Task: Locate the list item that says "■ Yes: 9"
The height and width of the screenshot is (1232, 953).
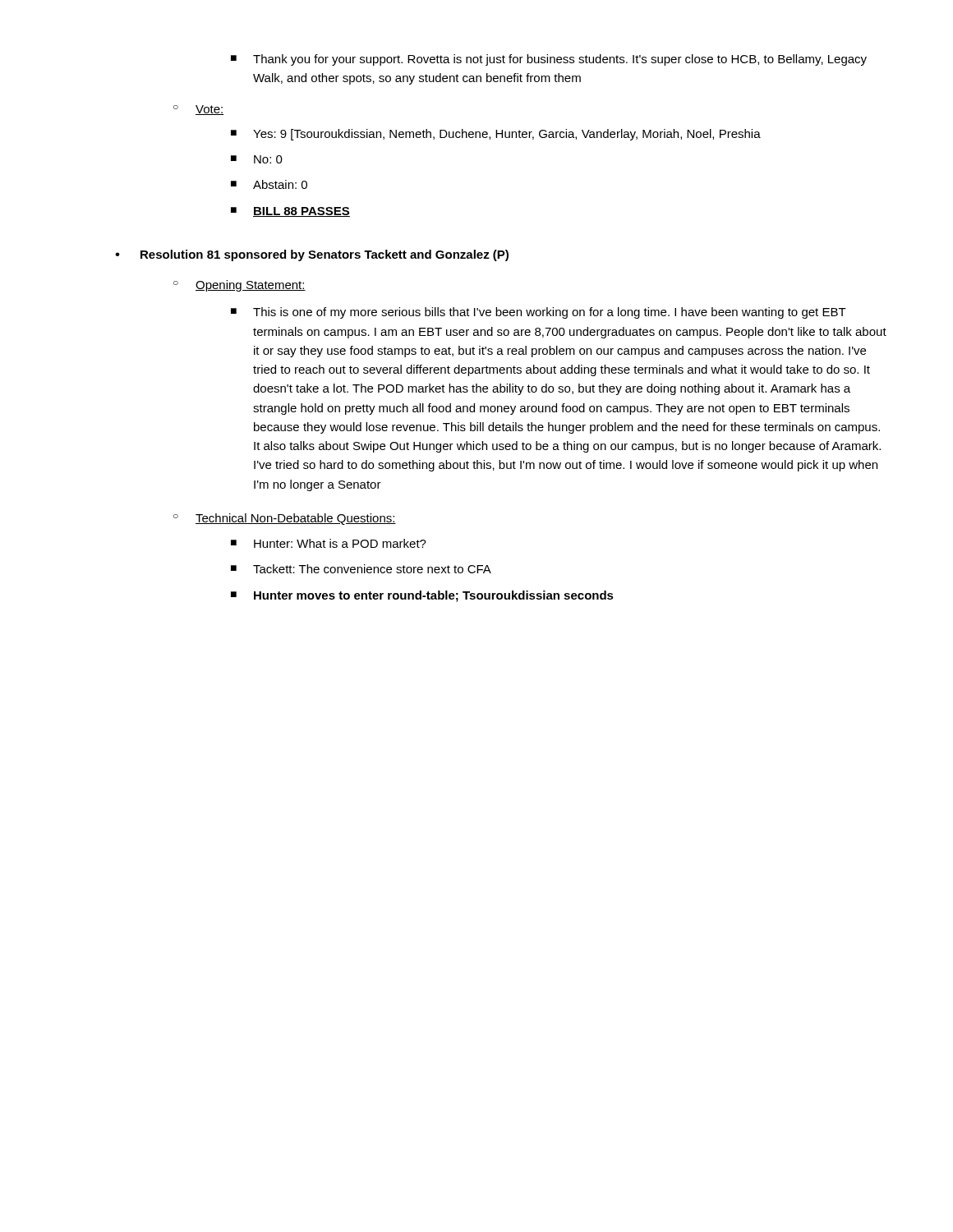Action: pyautogui.click(x=559, y=133)
